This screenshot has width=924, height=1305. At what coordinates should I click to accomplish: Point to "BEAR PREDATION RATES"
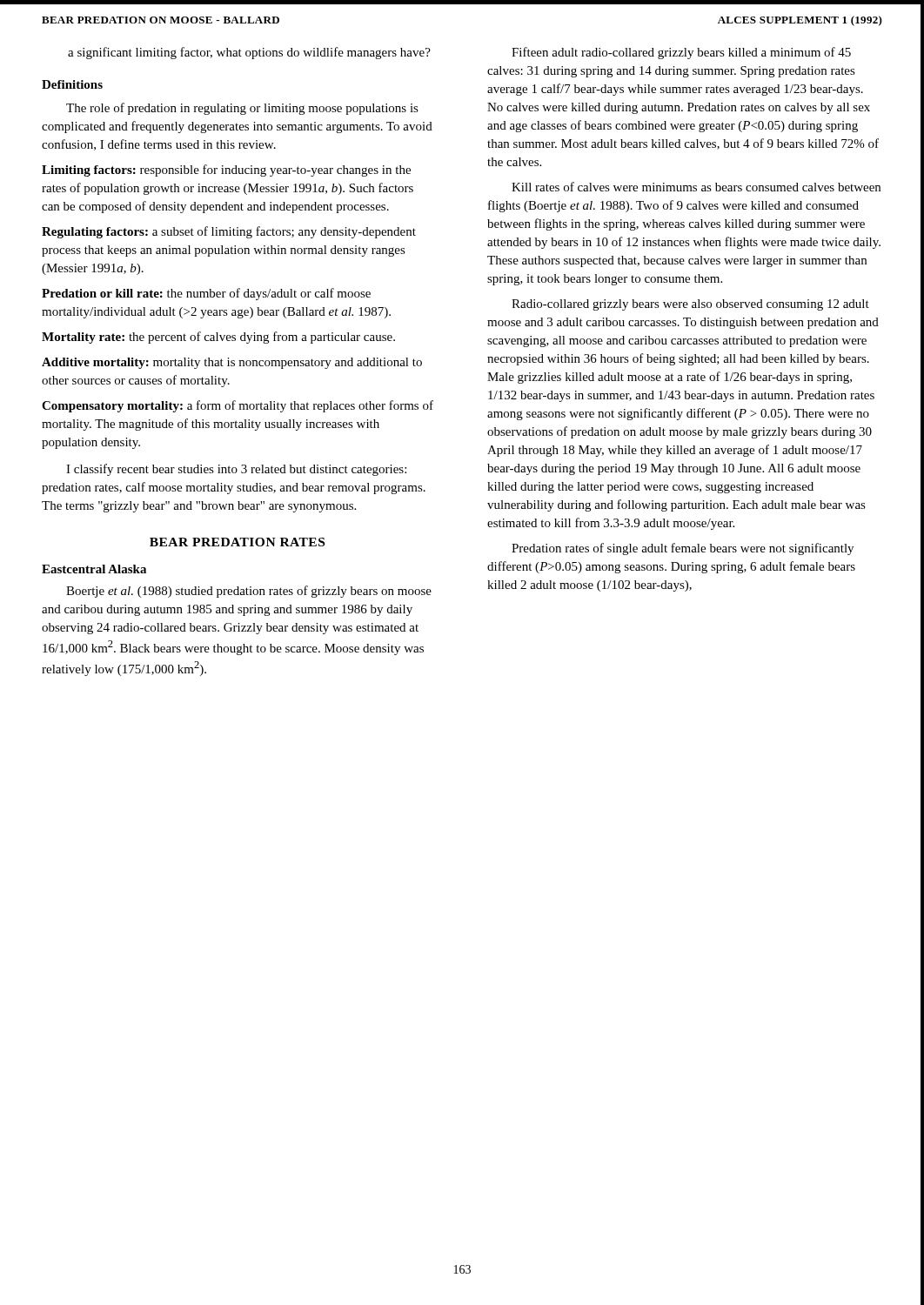tap(238, 542)
